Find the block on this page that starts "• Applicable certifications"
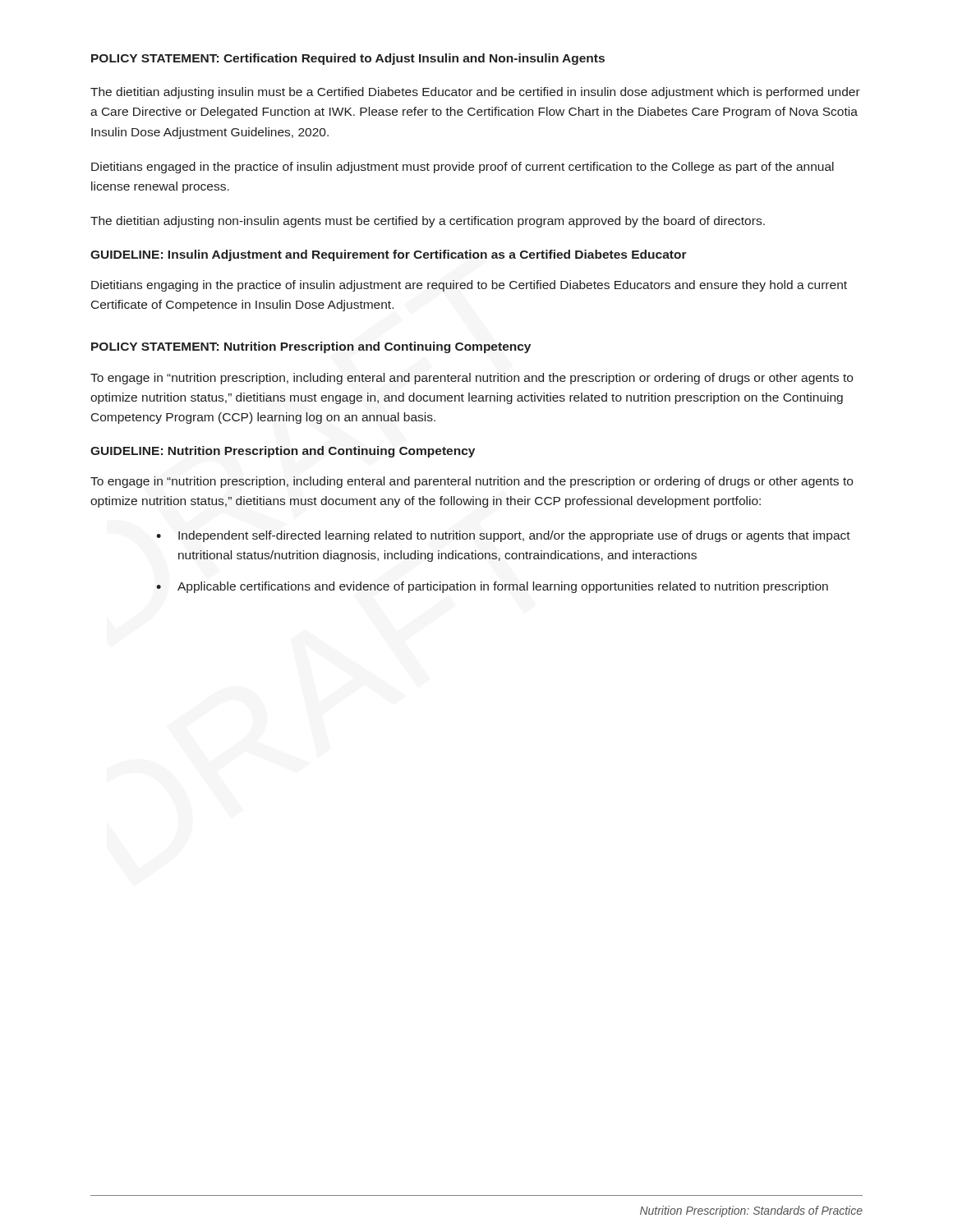The image size is (953, 1232). (492, 588)
